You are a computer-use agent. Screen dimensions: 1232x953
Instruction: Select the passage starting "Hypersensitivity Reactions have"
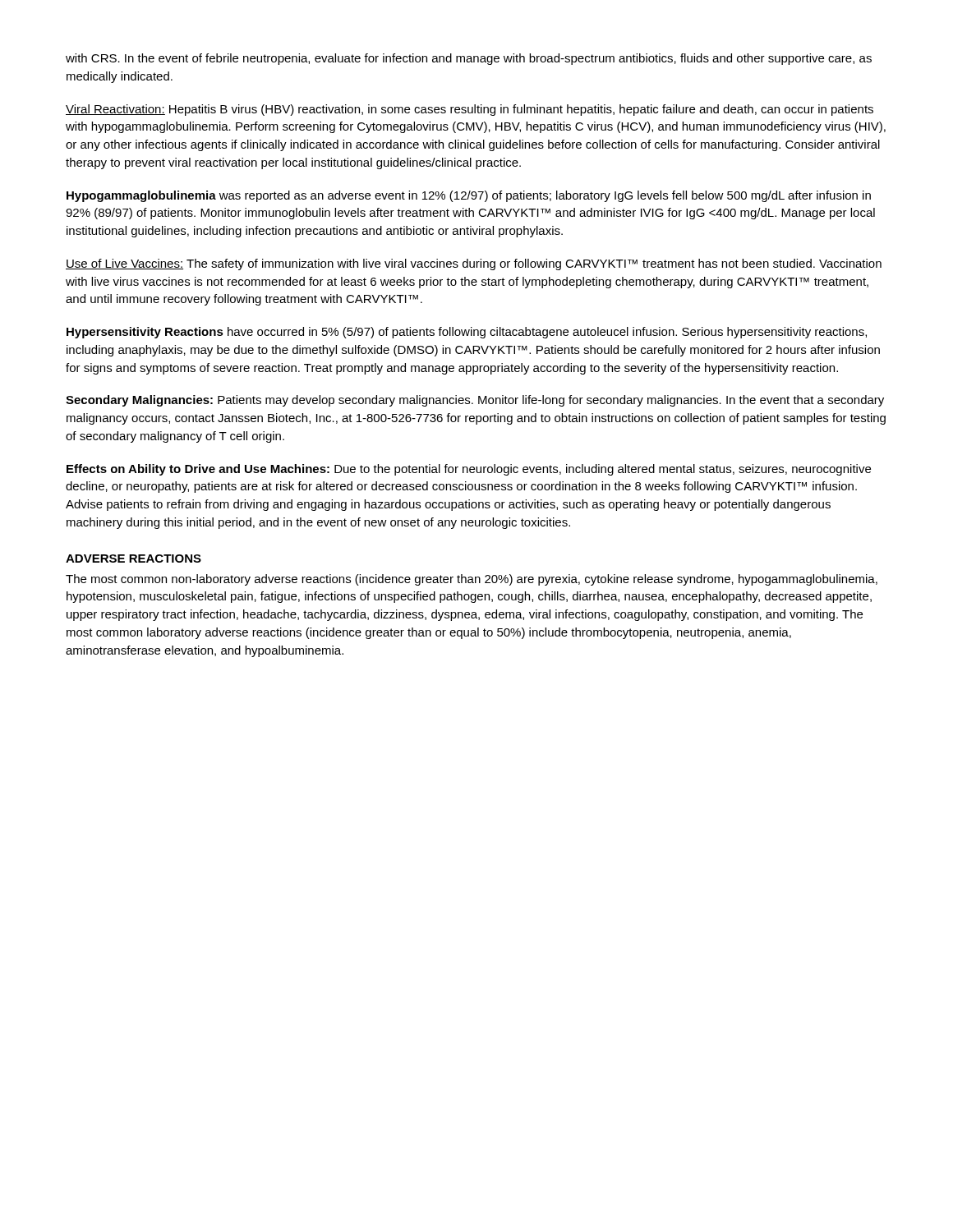(473, 349)
